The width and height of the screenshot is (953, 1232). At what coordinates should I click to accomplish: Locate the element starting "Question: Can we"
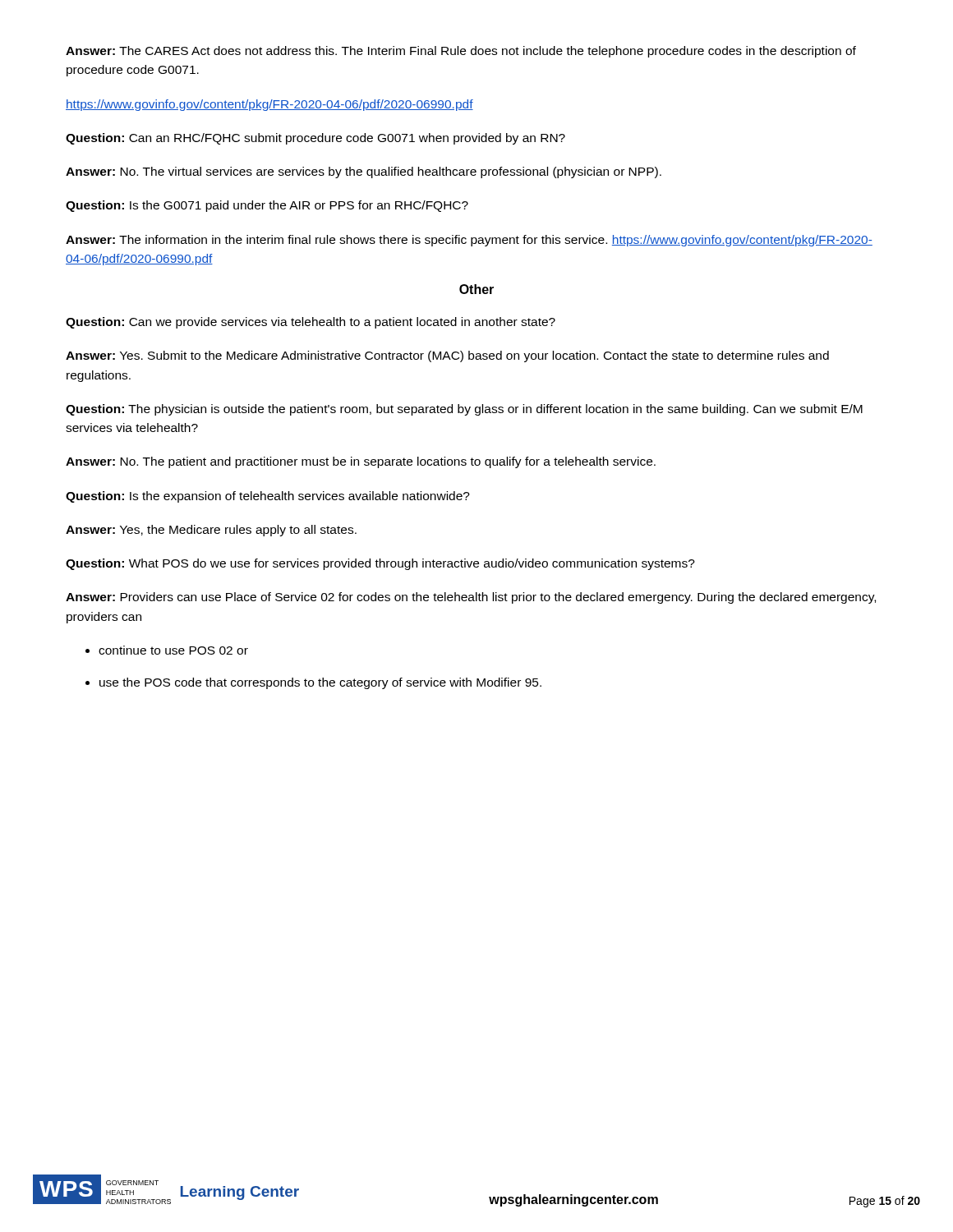[x=311, y=322]
